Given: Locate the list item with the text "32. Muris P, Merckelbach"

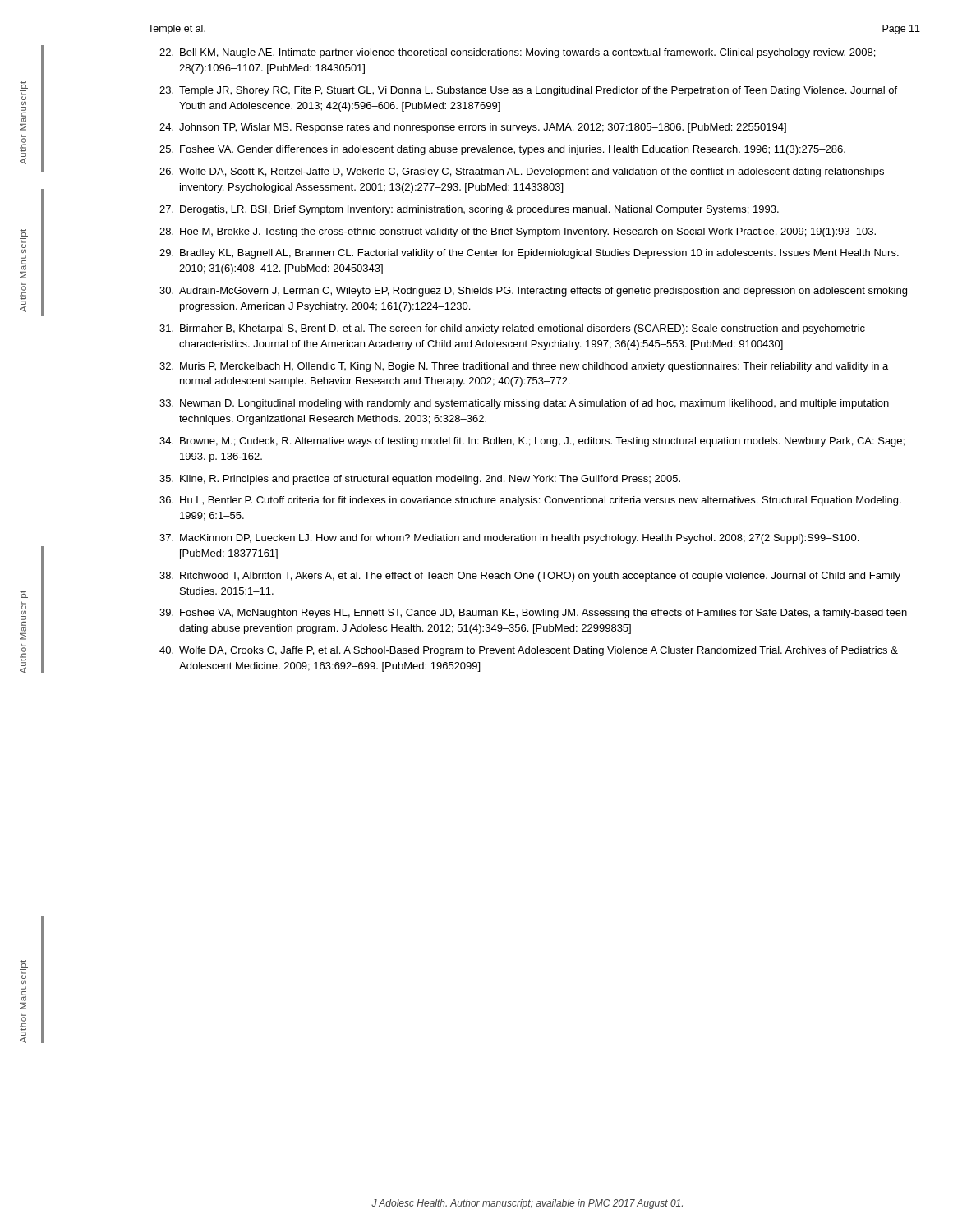Looking at the screenshot, I should click(528, 374).
